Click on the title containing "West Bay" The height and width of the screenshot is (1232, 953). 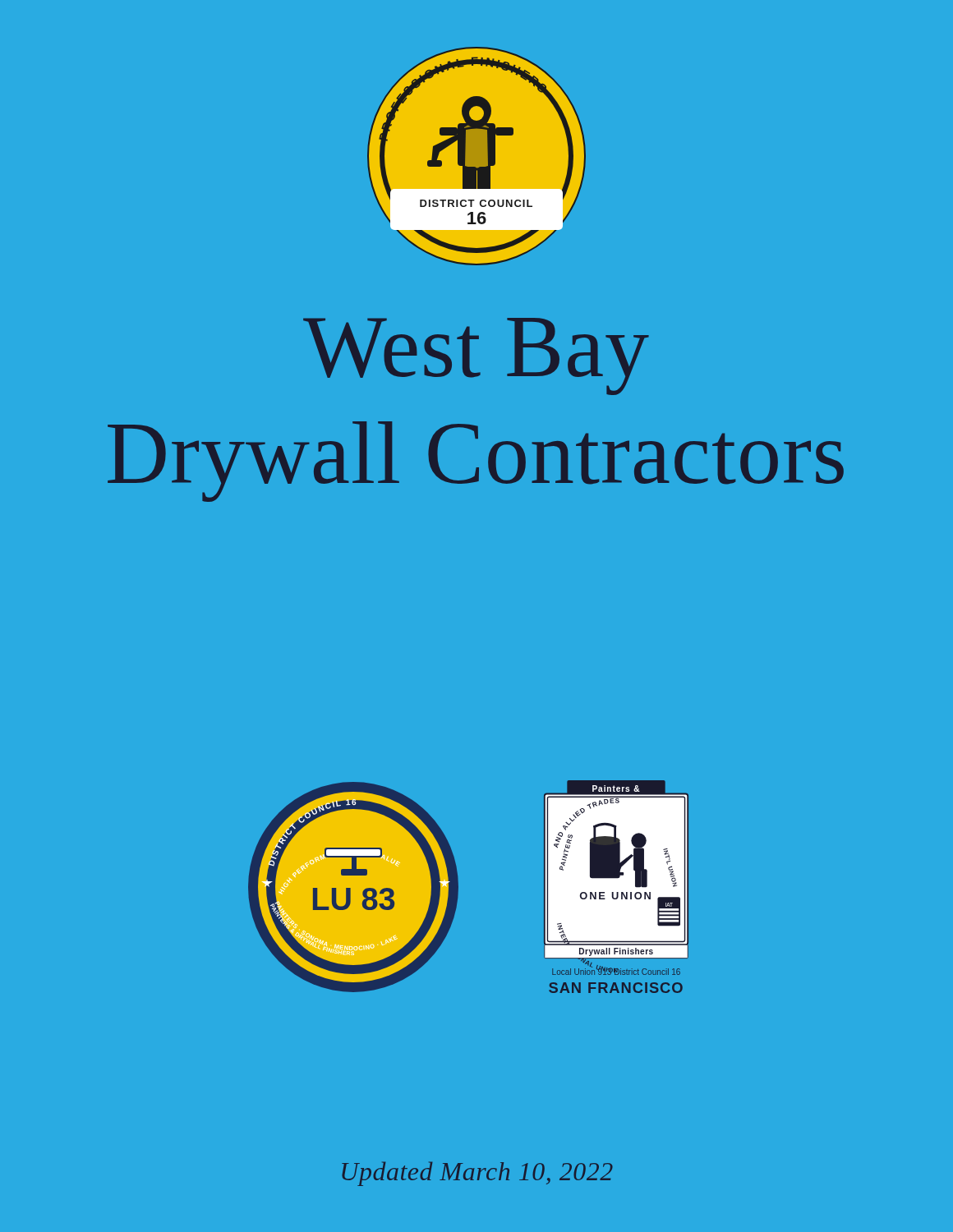coord(476,346)
